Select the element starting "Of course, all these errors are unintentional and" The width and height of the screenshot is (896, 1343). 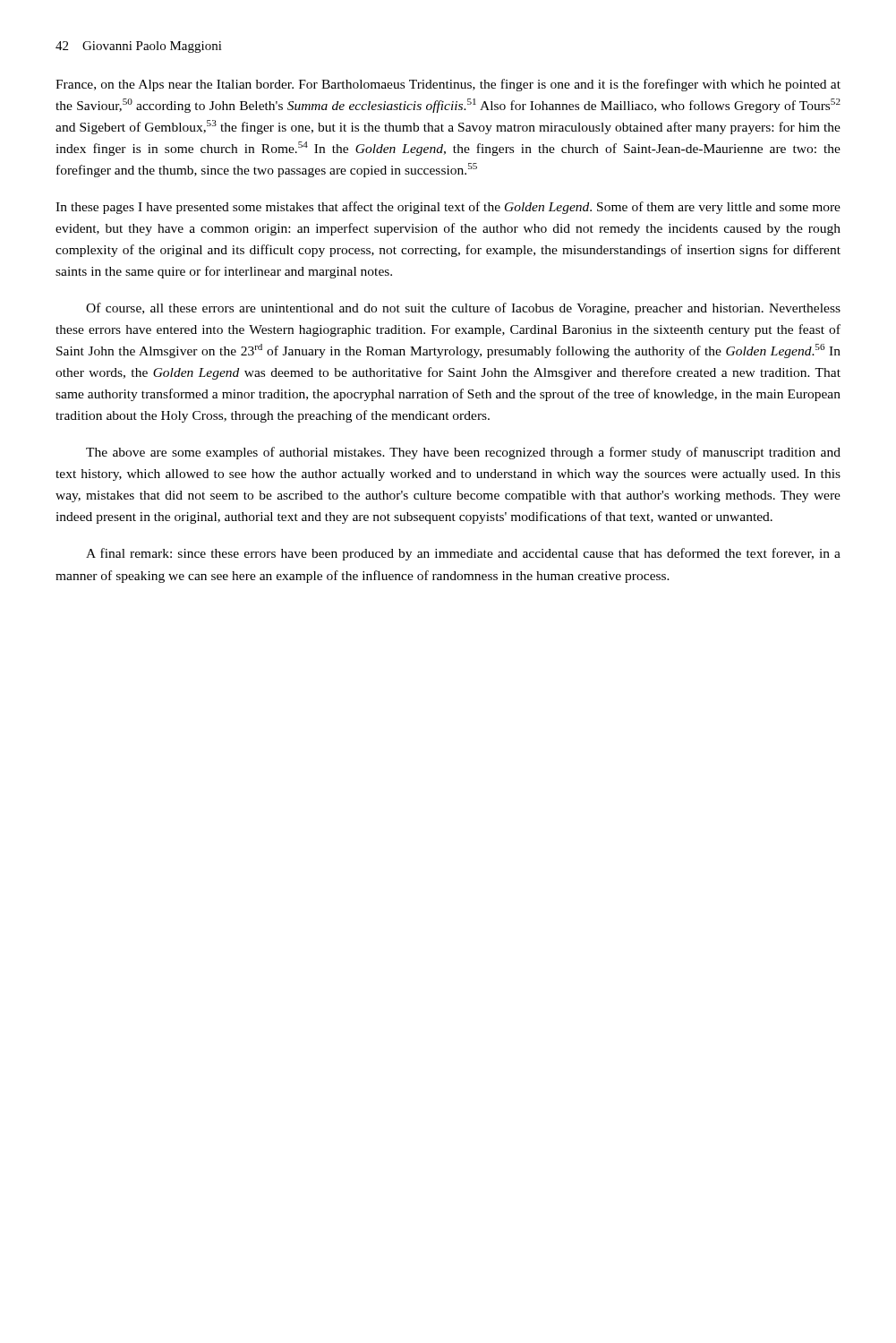448,362
